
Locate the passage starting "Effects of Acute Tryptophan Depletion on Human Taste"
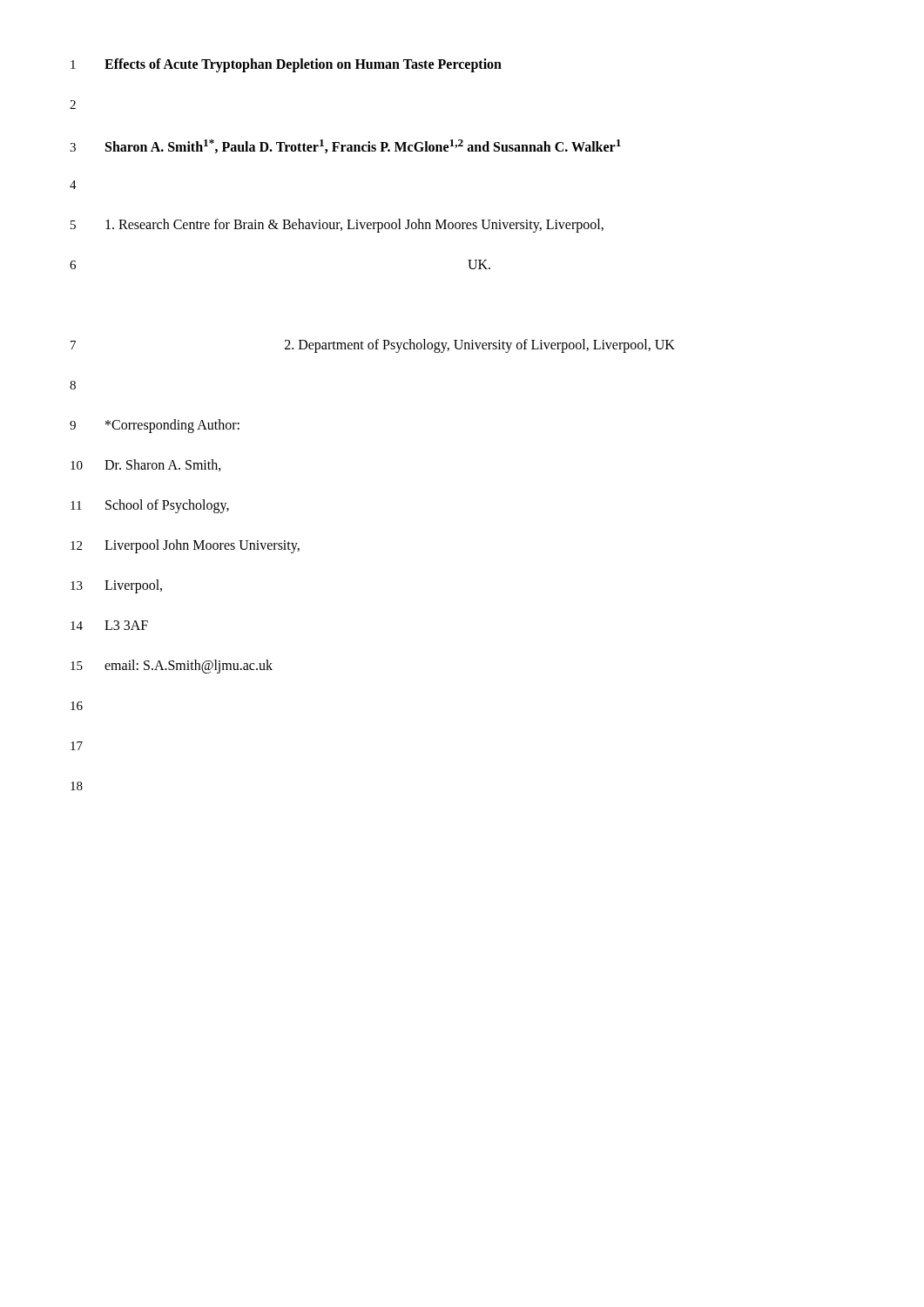[x=303, y=64]
